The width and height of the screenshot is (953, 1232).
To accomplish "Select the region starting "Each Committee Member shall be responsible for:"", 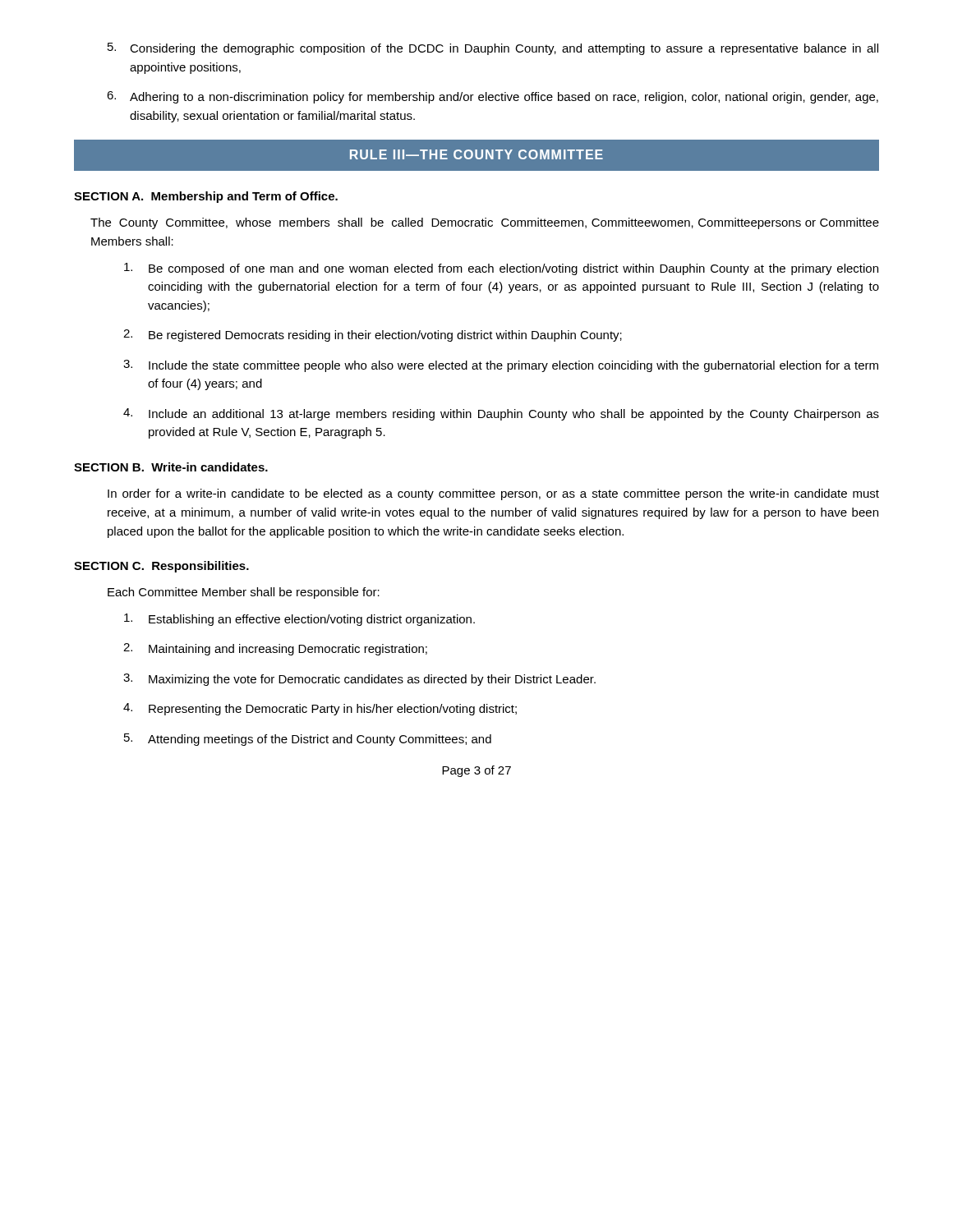I will click(x=243, y=592).
